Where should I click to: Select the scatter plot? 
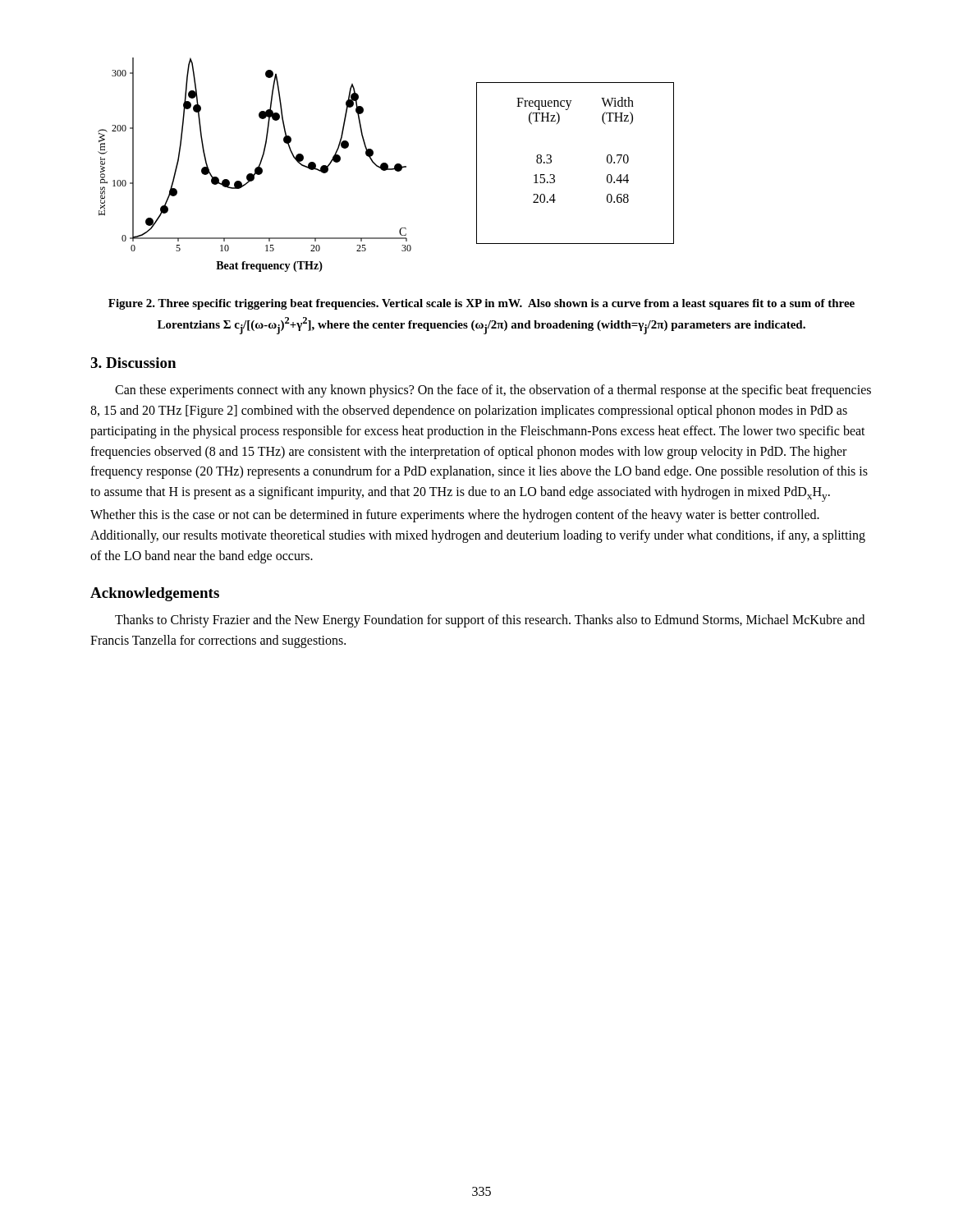pos(259,168)
